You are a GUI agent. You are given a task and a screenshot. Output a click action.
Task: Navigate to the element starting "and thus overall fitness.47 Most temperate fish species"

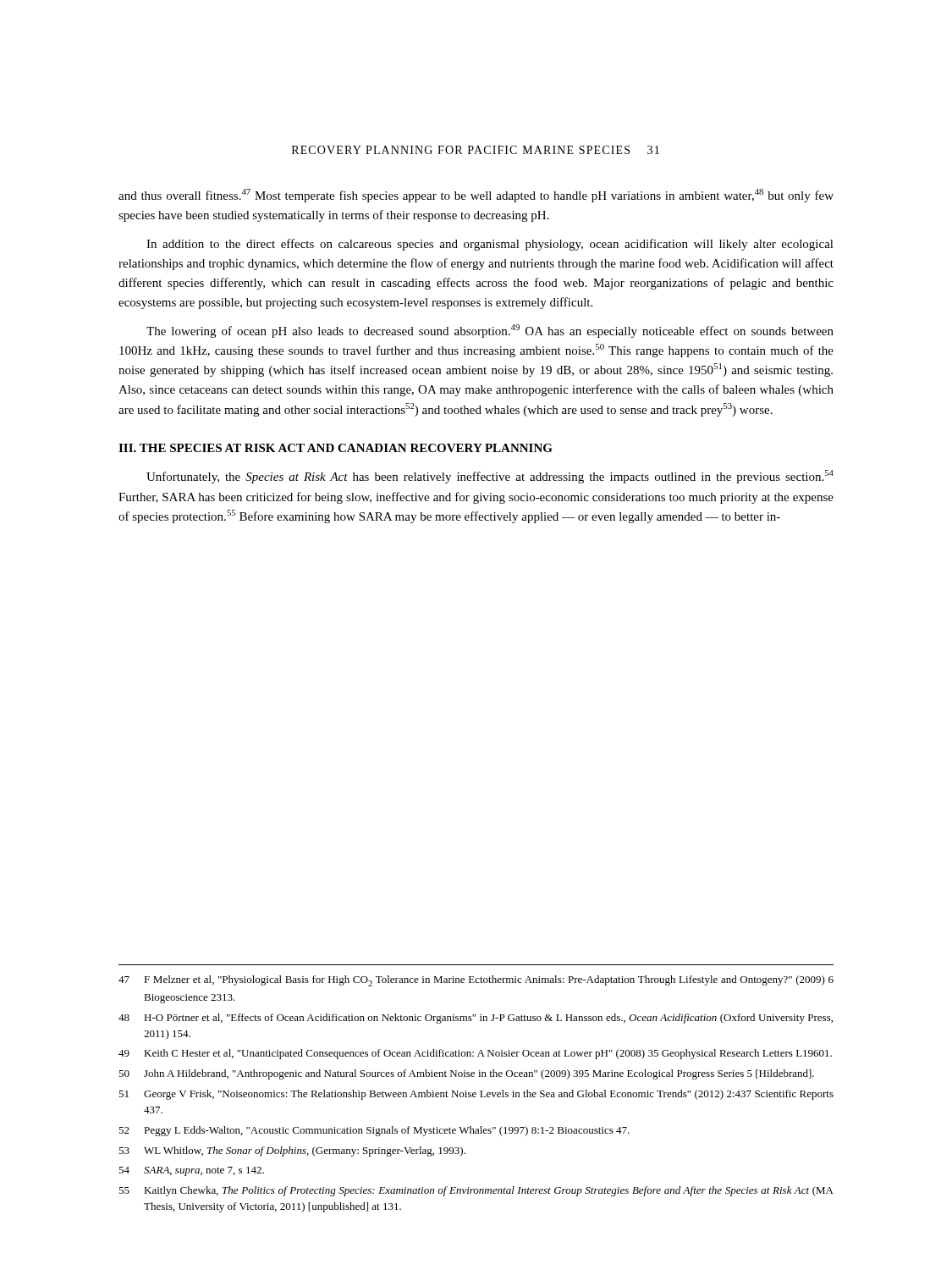pyautogui.click(x=476, y=206)
